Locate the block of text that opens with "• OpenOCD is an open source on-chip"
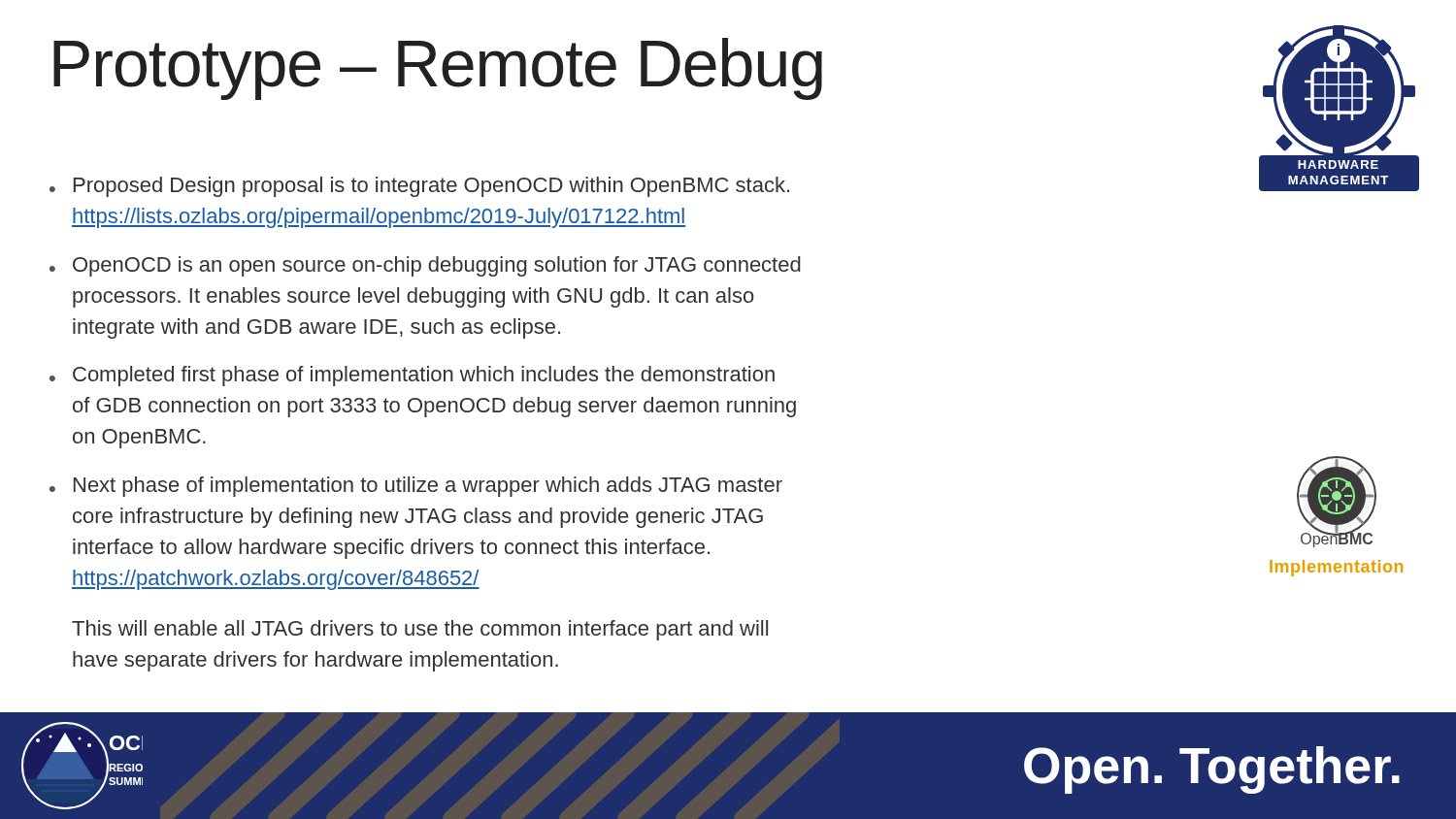 (534, 296)
